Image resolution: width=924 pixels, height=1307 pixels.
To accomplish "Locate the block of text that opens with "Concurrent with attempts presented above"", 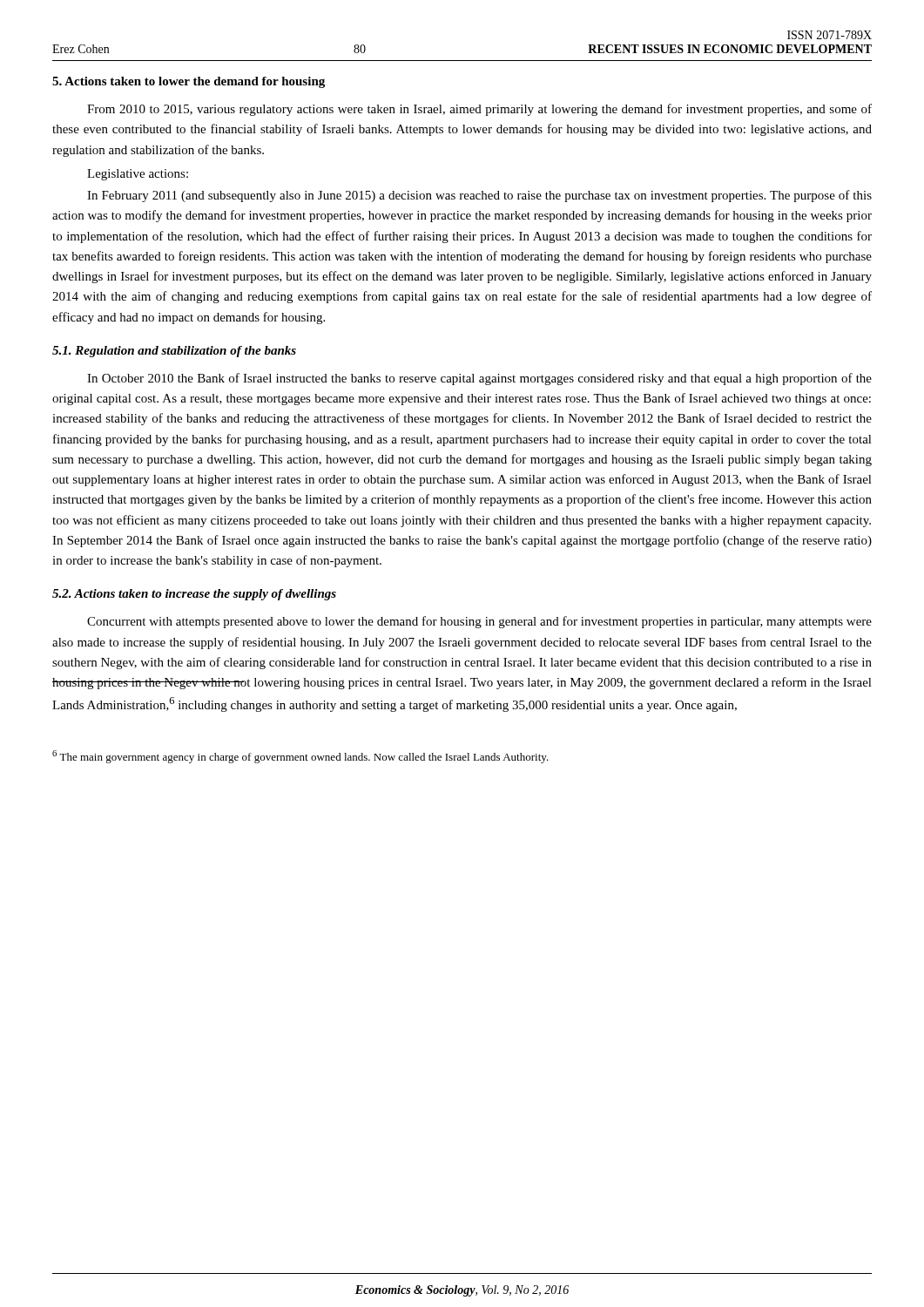I will click(x=462, y=663).
